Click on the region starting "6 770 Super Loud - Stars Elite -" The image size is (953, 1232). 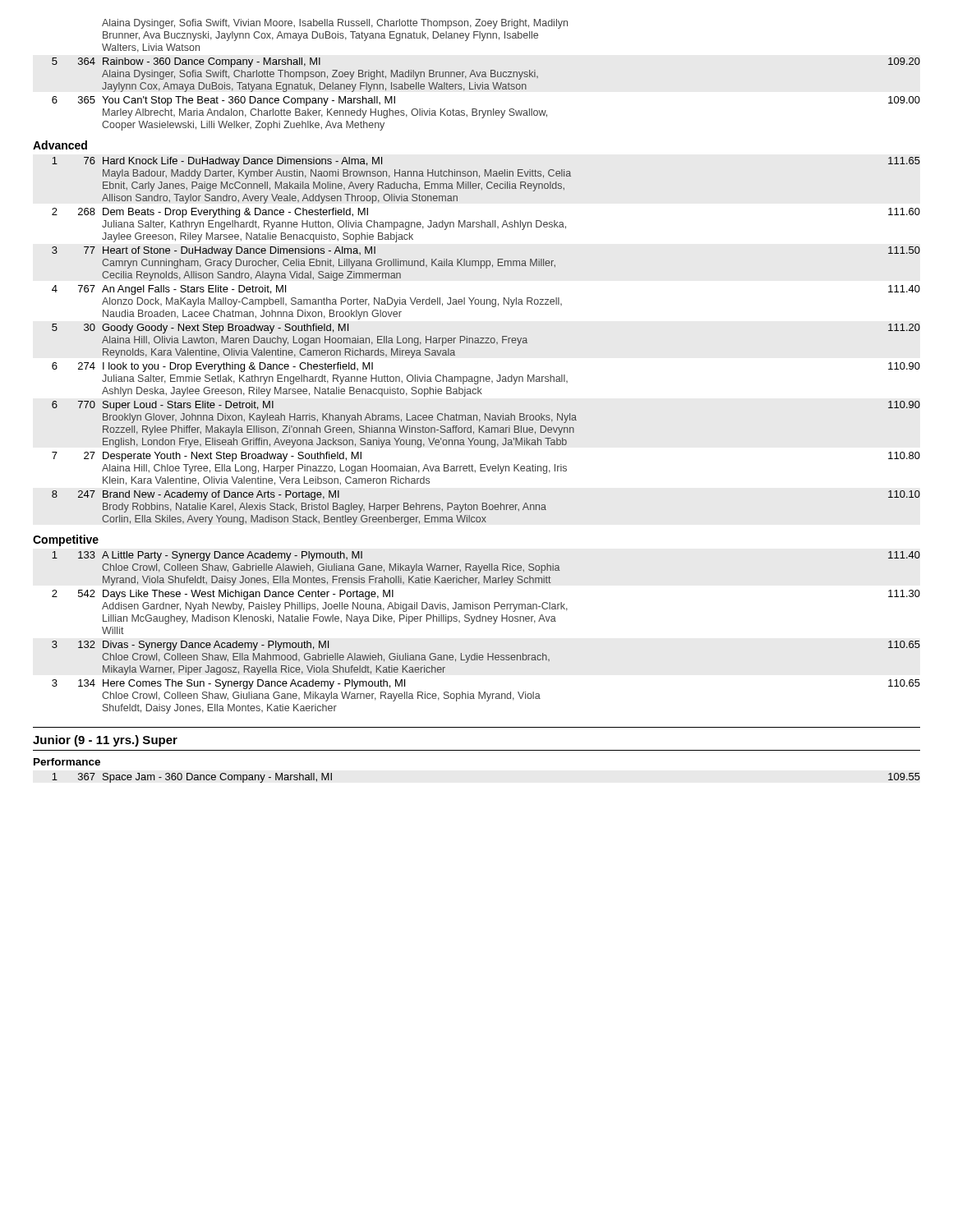pos(476,423)
